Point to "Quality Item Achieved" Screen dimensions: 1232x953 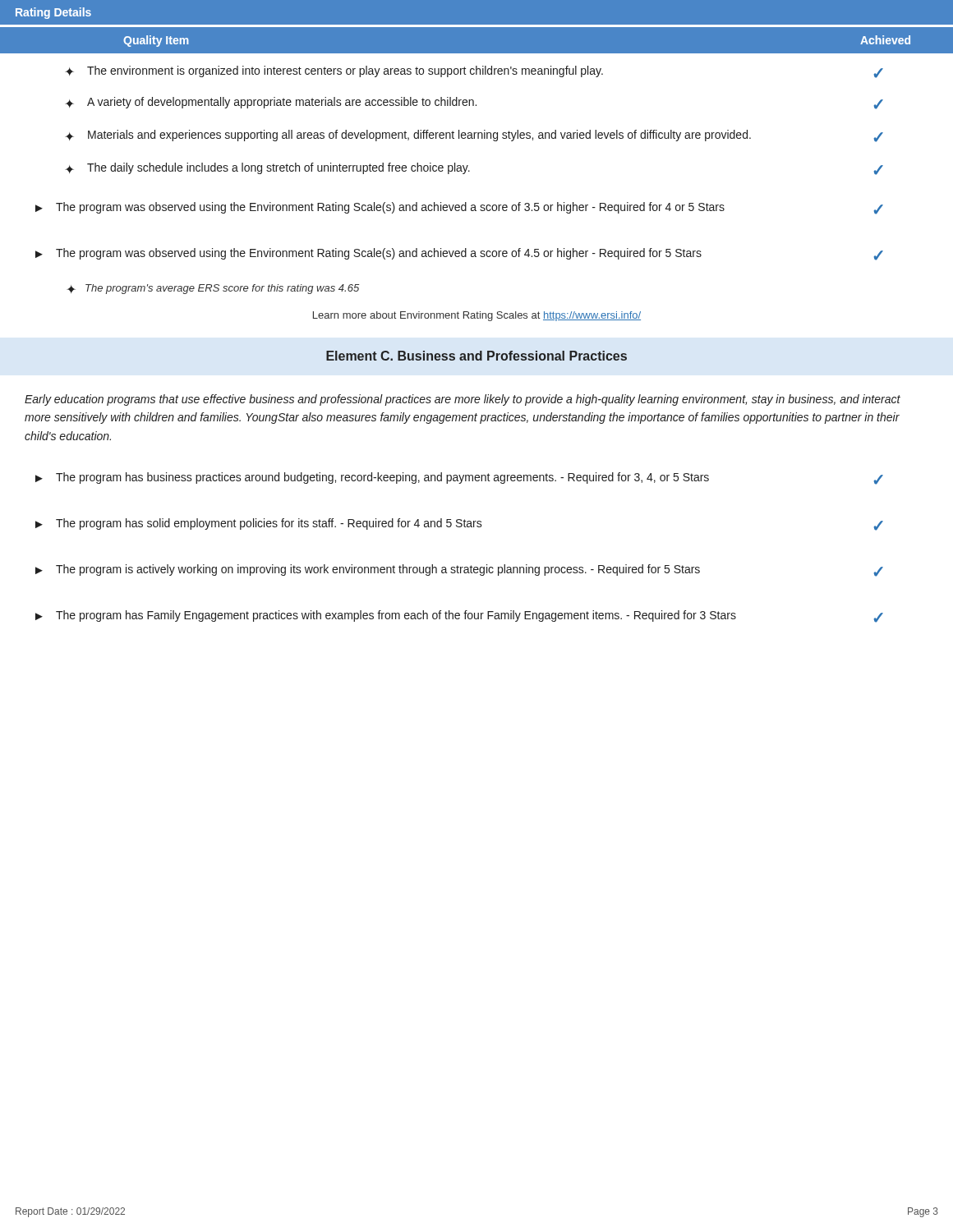pos(157,41)
